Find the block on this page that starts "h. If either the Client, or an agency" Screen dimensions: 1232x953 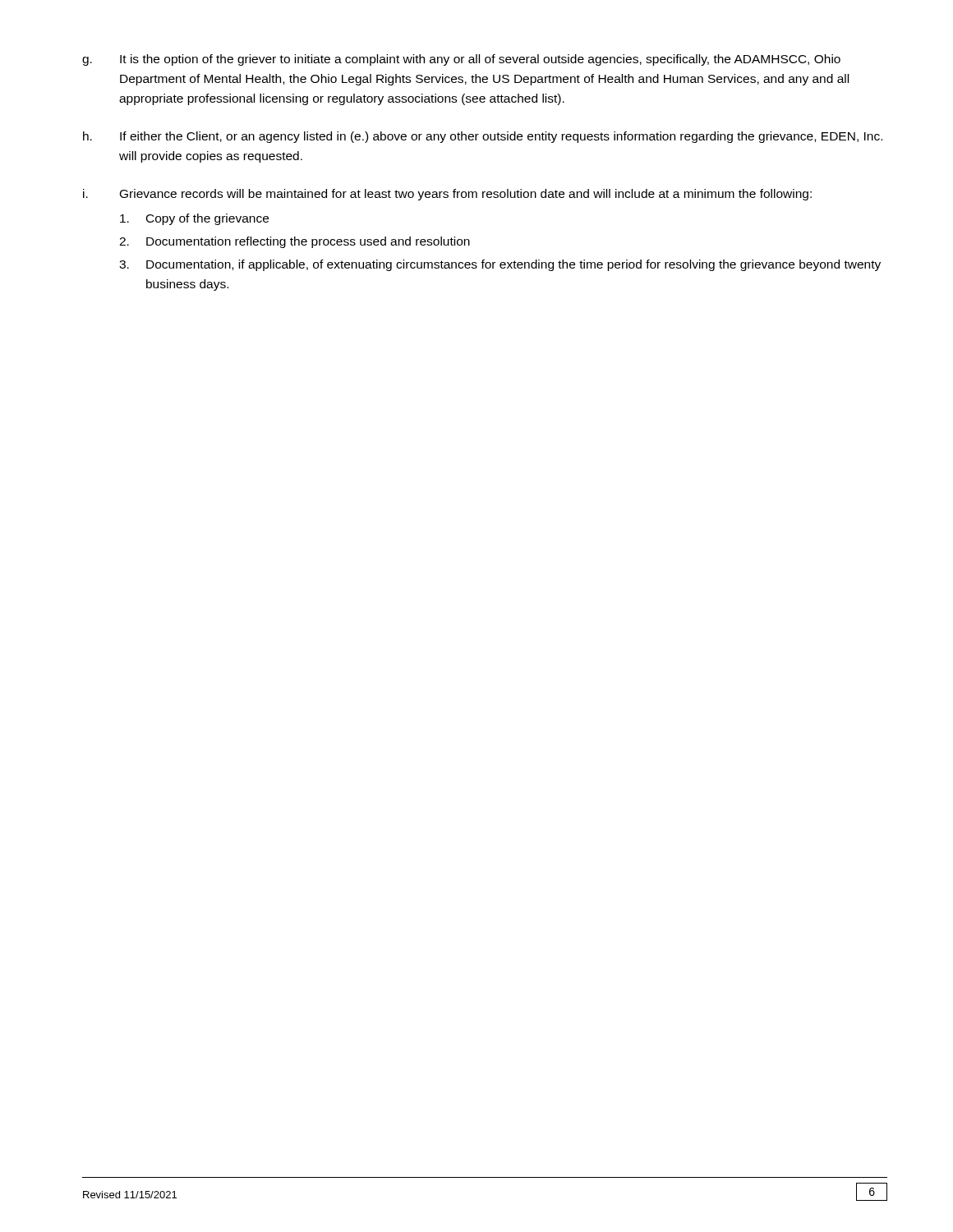(x=485, y=146)
